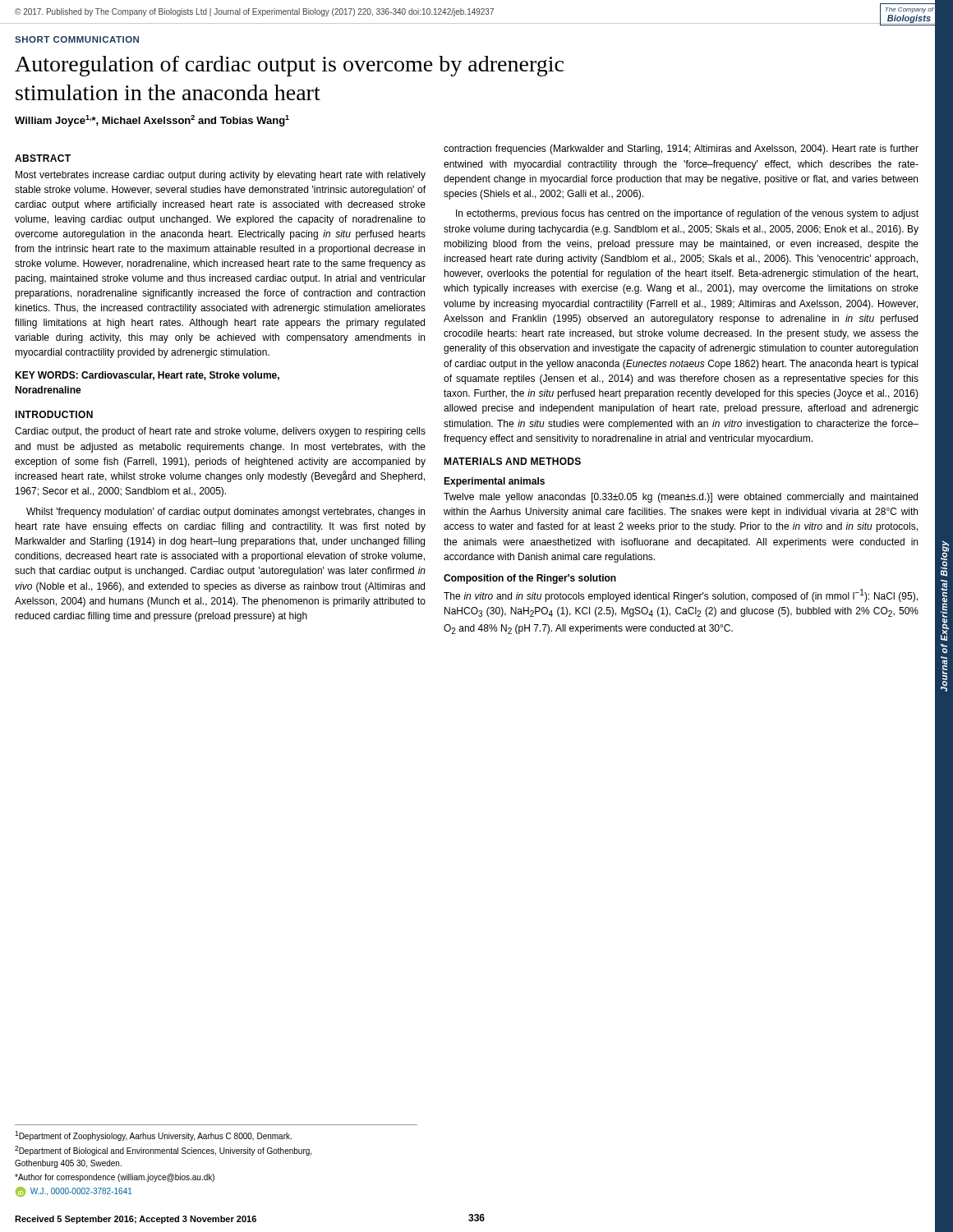Locate the text block starting "1Department of Zoophysiology, Aarhus"
Viewport: 953px width, 1232px height.
[x=216, y=1163]
